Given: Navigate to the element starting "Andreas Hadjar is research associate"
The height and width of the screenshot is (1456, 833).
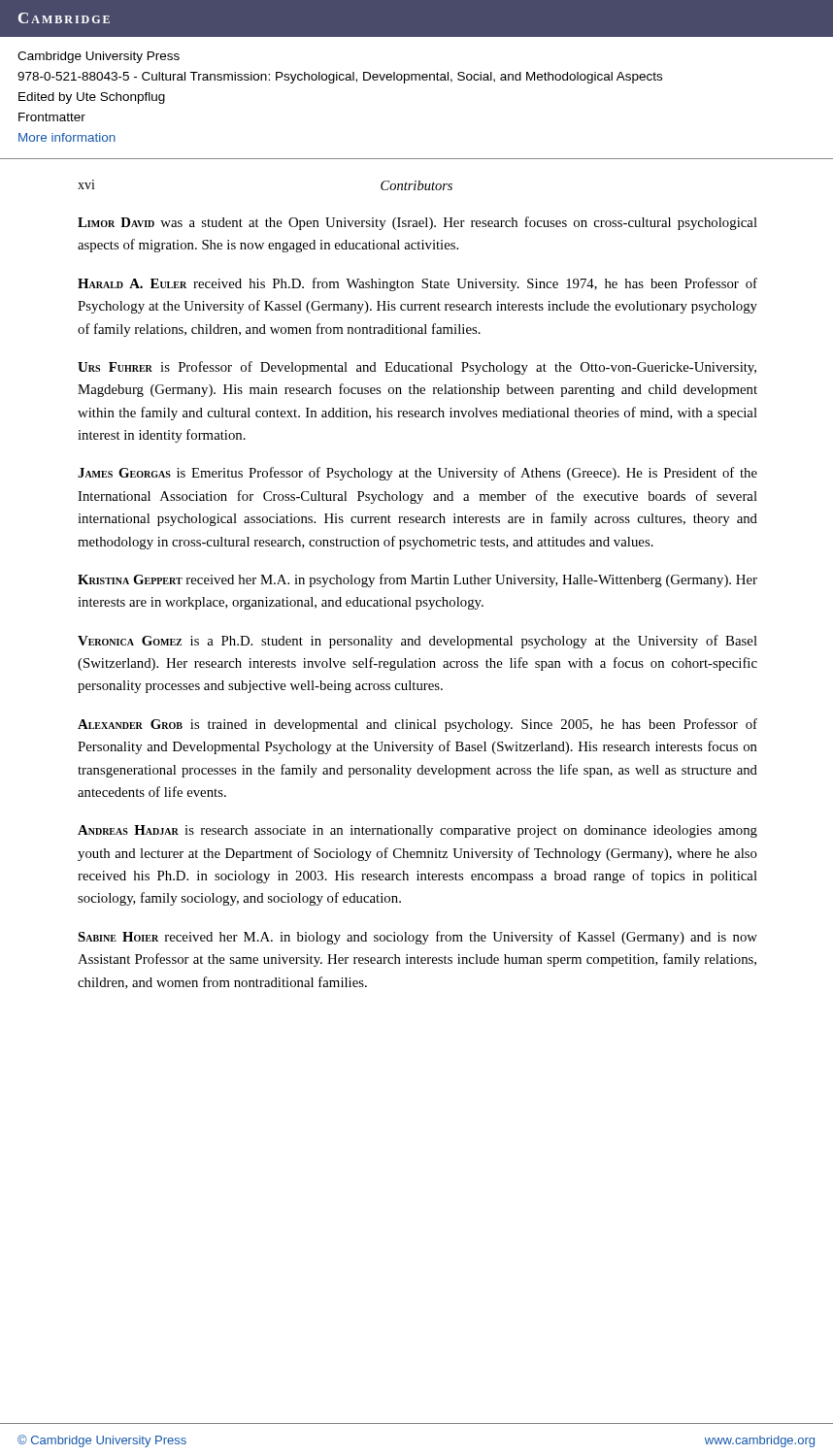Looking at the screenshot, I should point(417,864).
